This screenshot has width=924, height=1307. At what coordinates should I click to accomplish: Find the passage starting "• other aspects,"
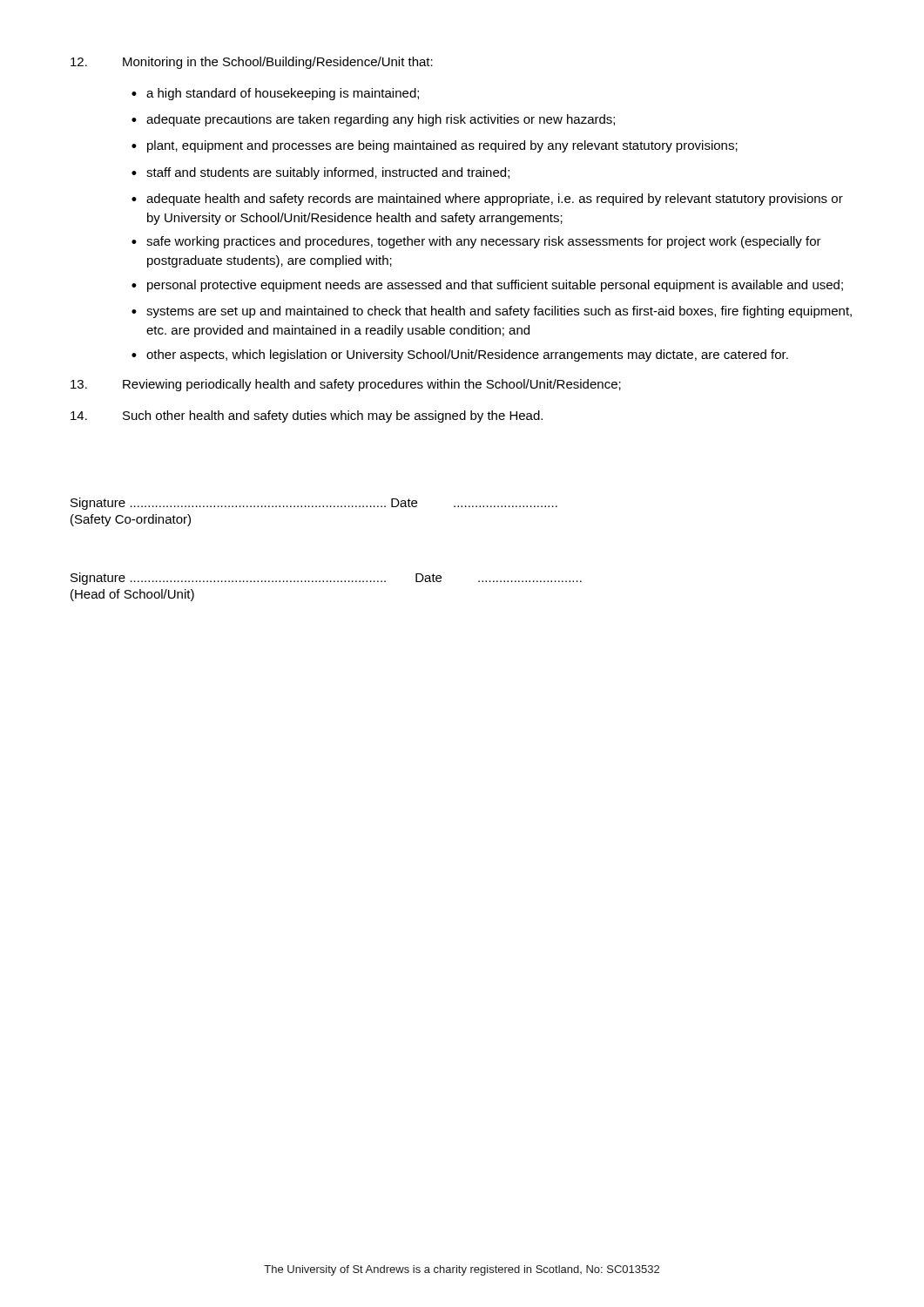(488, 355)
